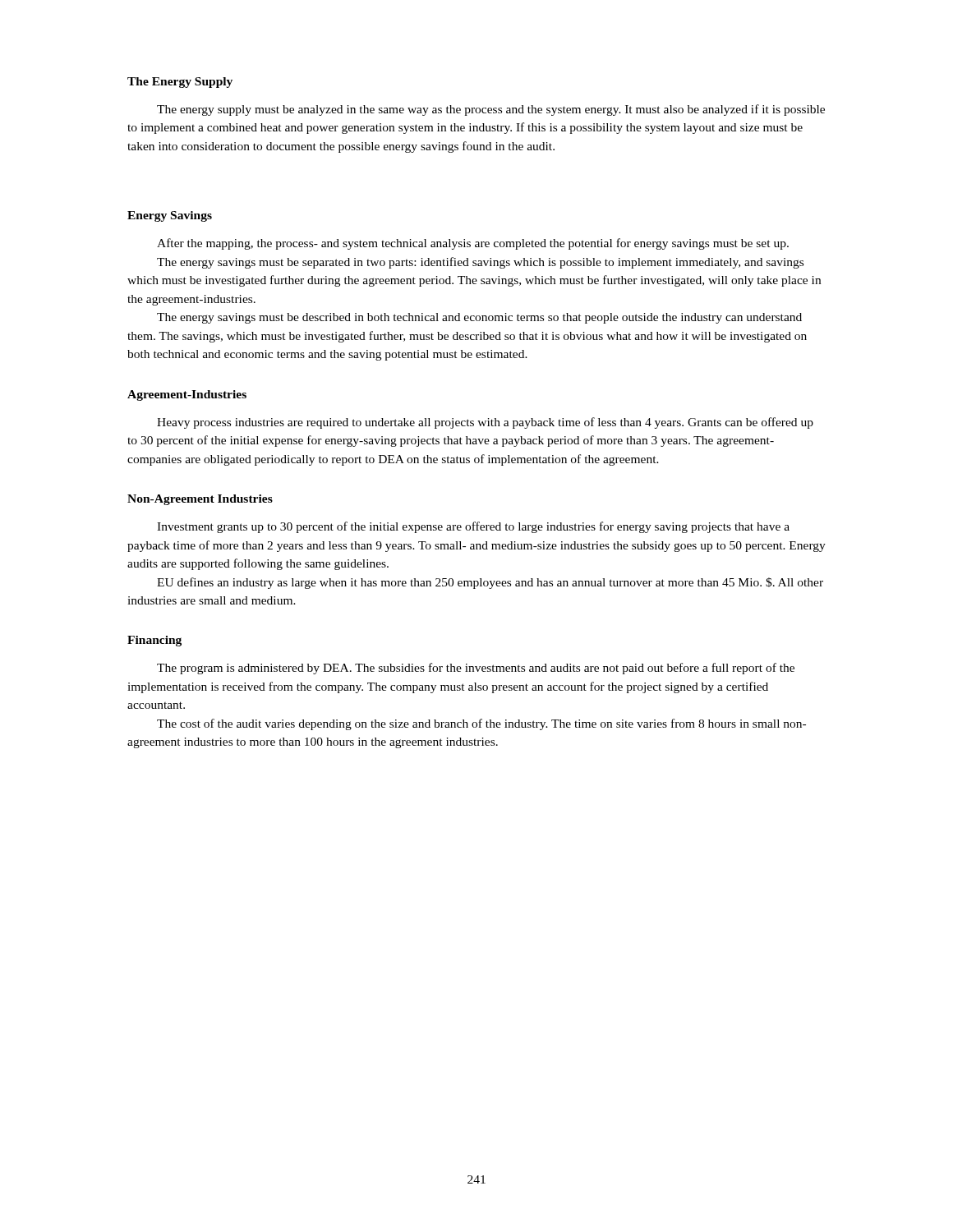The width and height of the screenshot is (953, 1232).
Task: Locate the element starting "The program is administered by DEA. The"
Action: tap(461, 686)
